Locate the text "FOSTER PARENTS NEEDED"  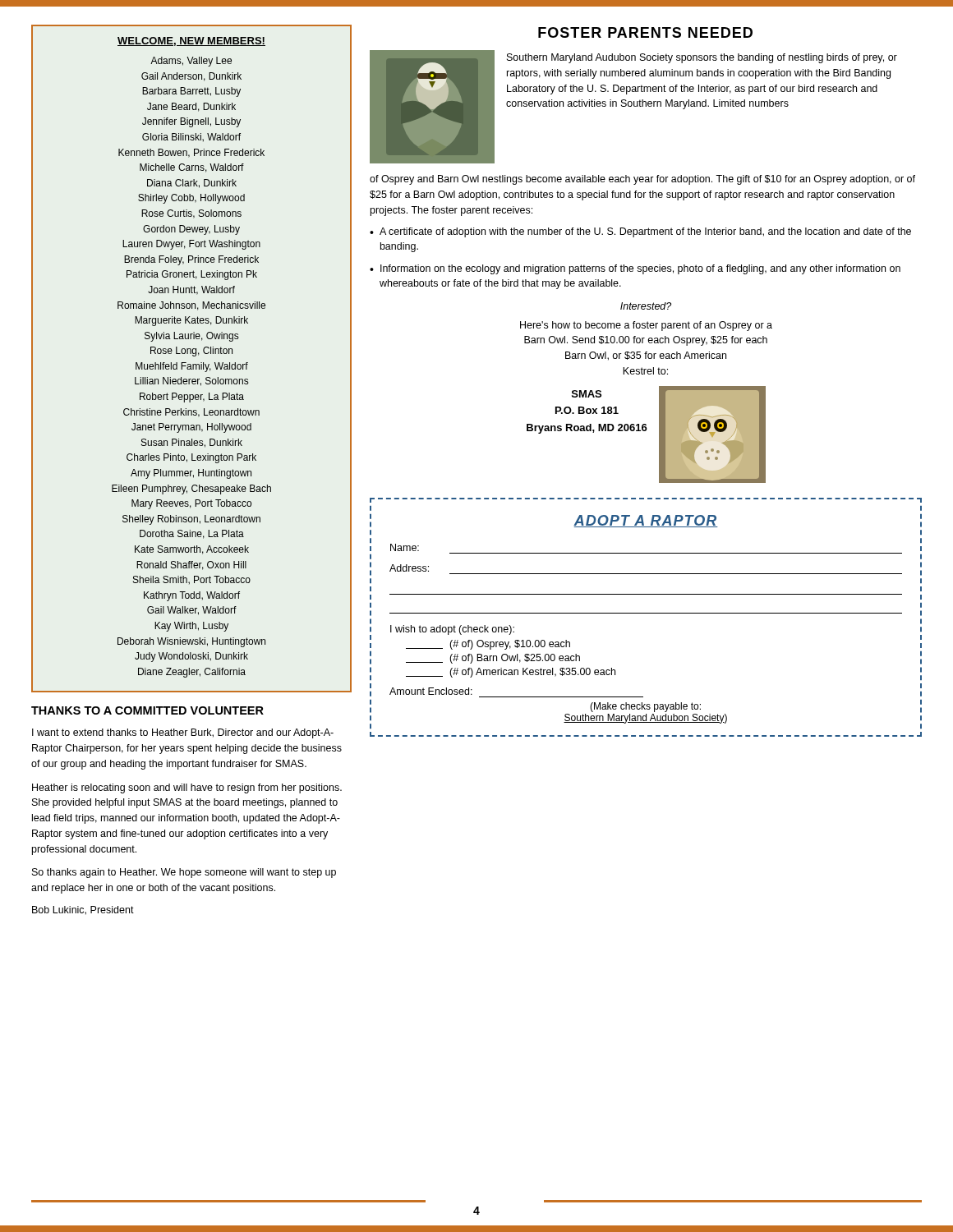[646, 33]
